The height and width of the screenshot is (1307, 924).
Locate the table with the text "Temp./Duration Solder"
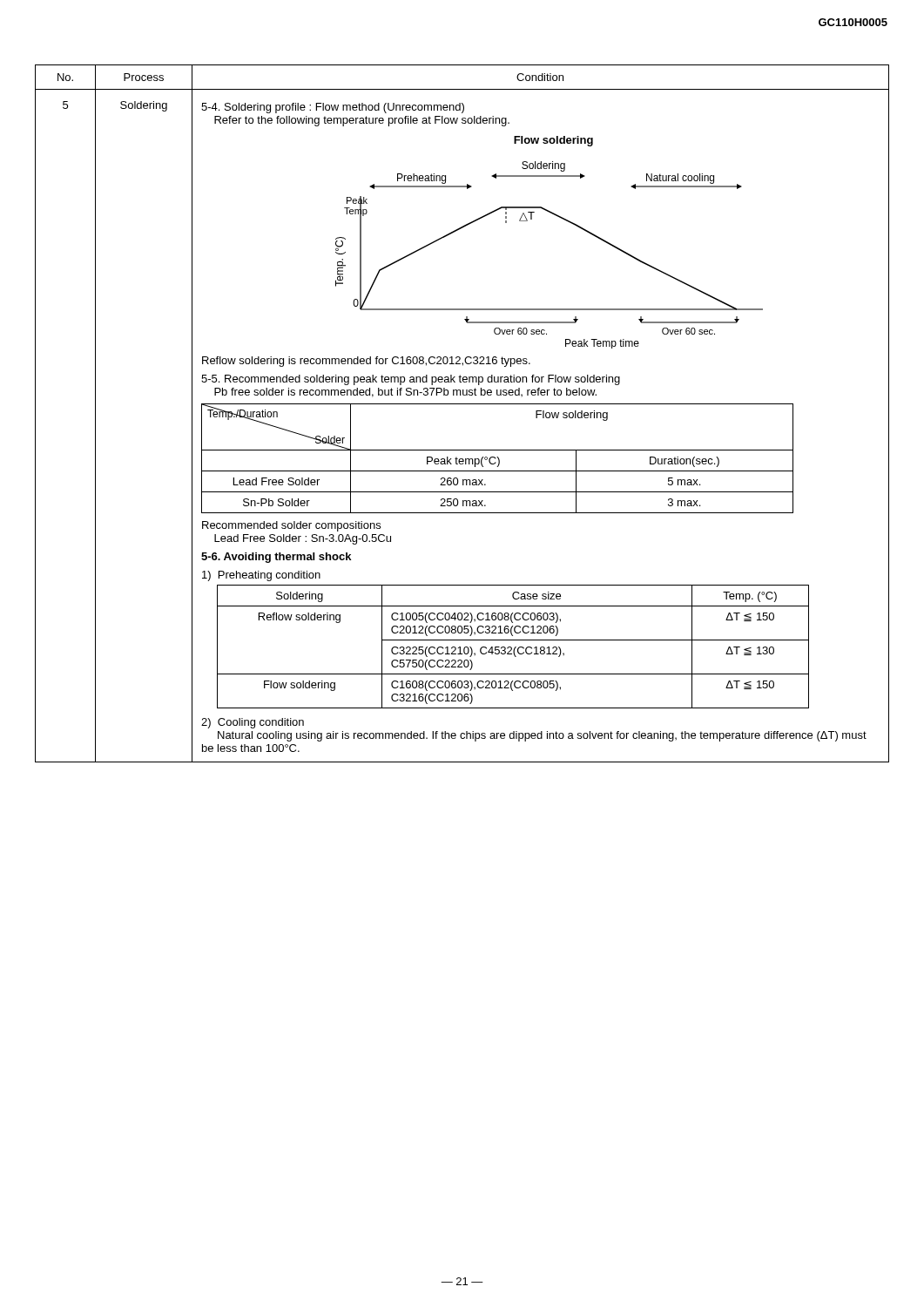[x=540, y=458]
